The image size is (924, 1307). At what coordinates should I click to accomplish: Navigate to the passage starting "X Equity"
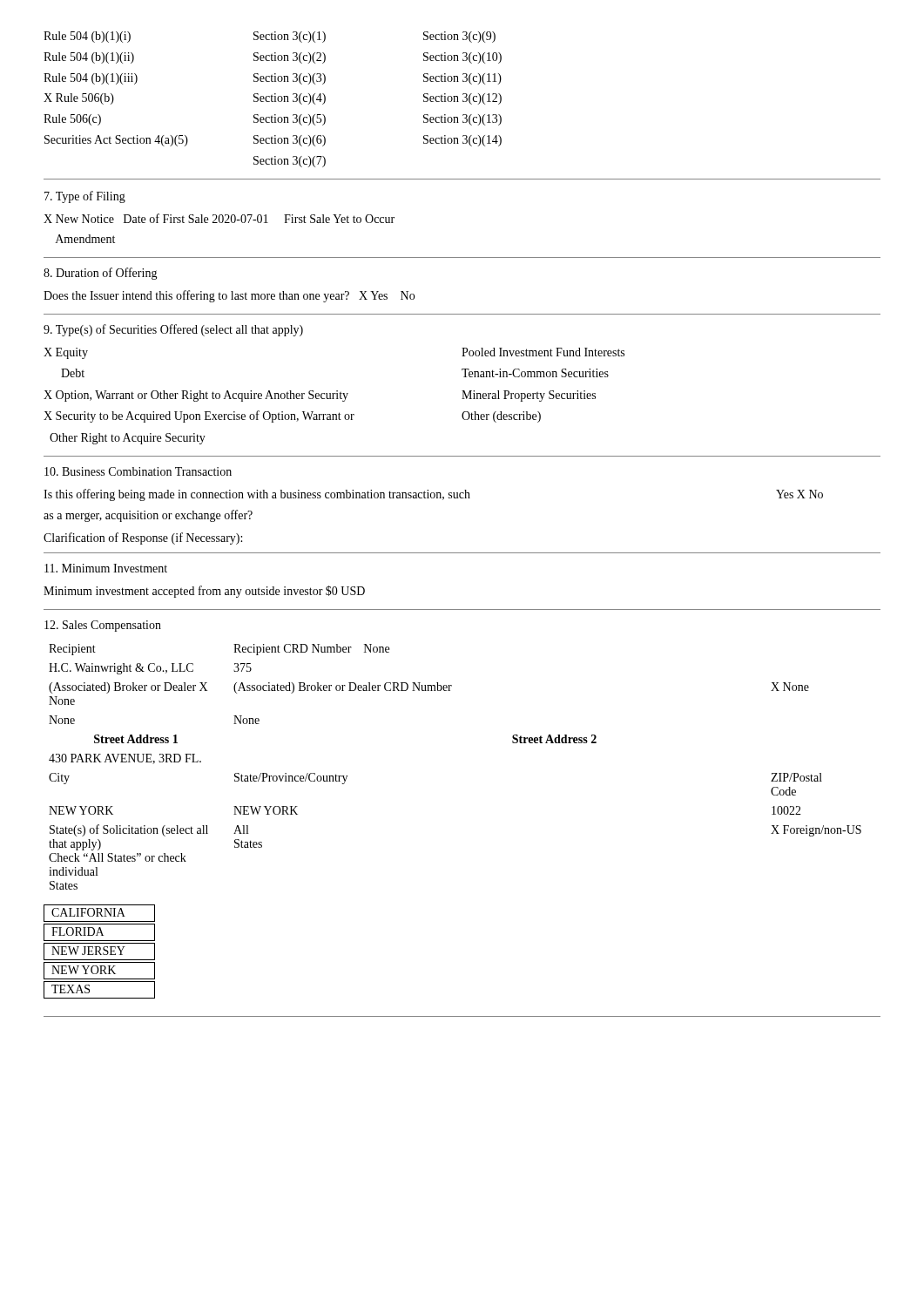point(66,352)
